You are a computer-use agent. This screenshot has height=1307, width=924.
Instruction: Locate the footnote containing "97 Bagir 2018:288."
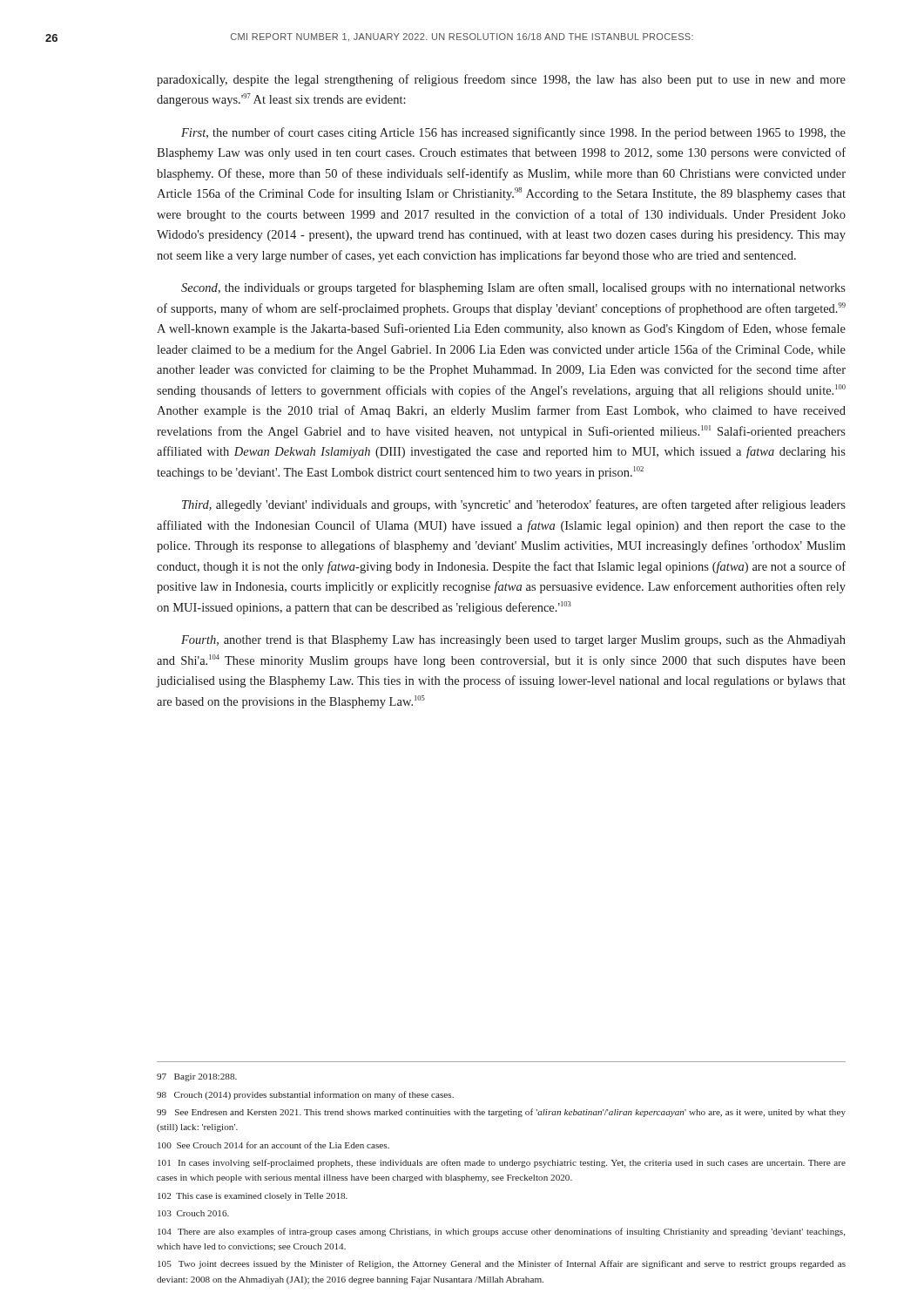click(197, 1076)
